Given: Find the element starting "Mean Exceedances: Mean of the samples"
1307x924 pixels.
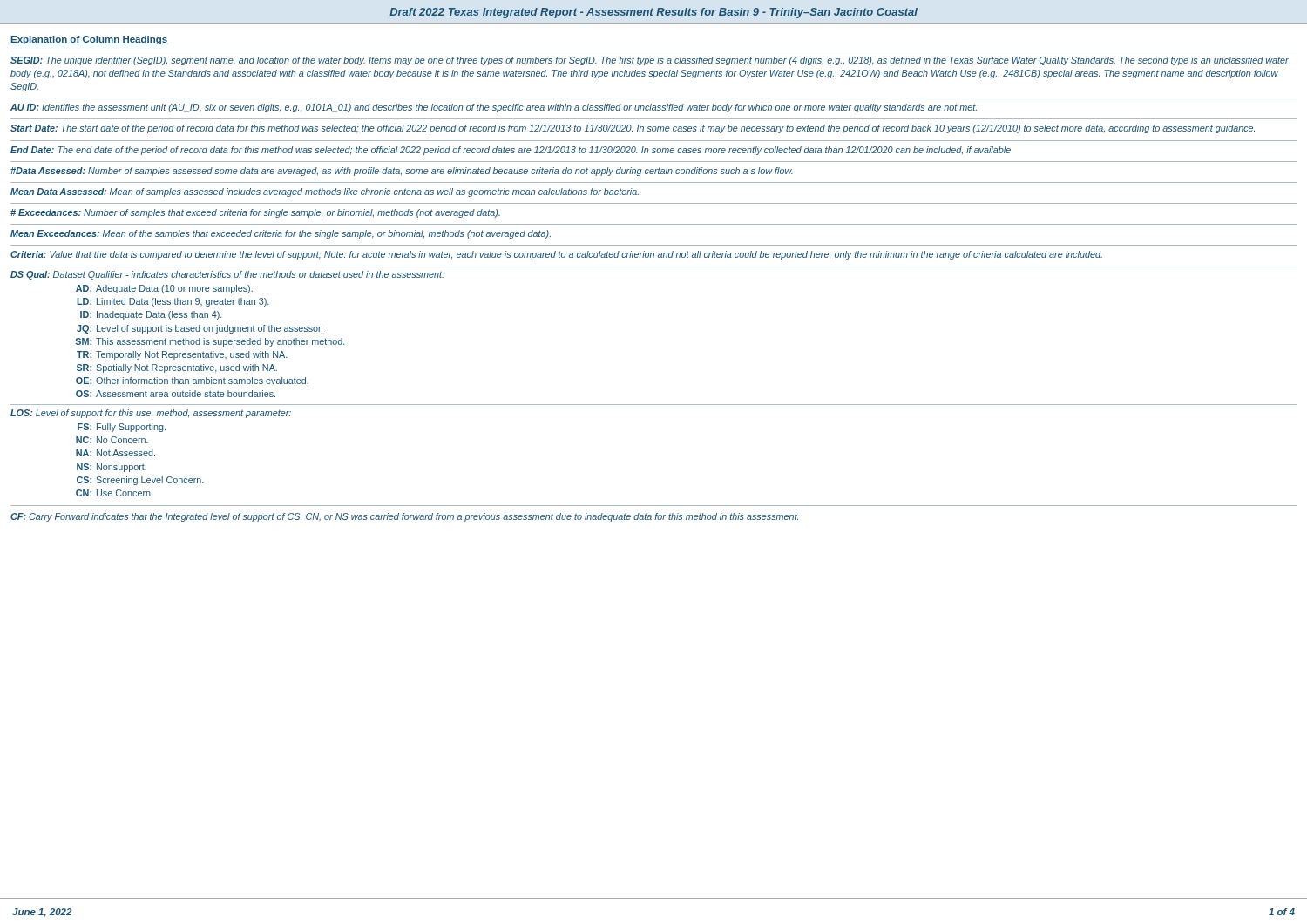Looking at the screenshot, I should pos(281,233).
